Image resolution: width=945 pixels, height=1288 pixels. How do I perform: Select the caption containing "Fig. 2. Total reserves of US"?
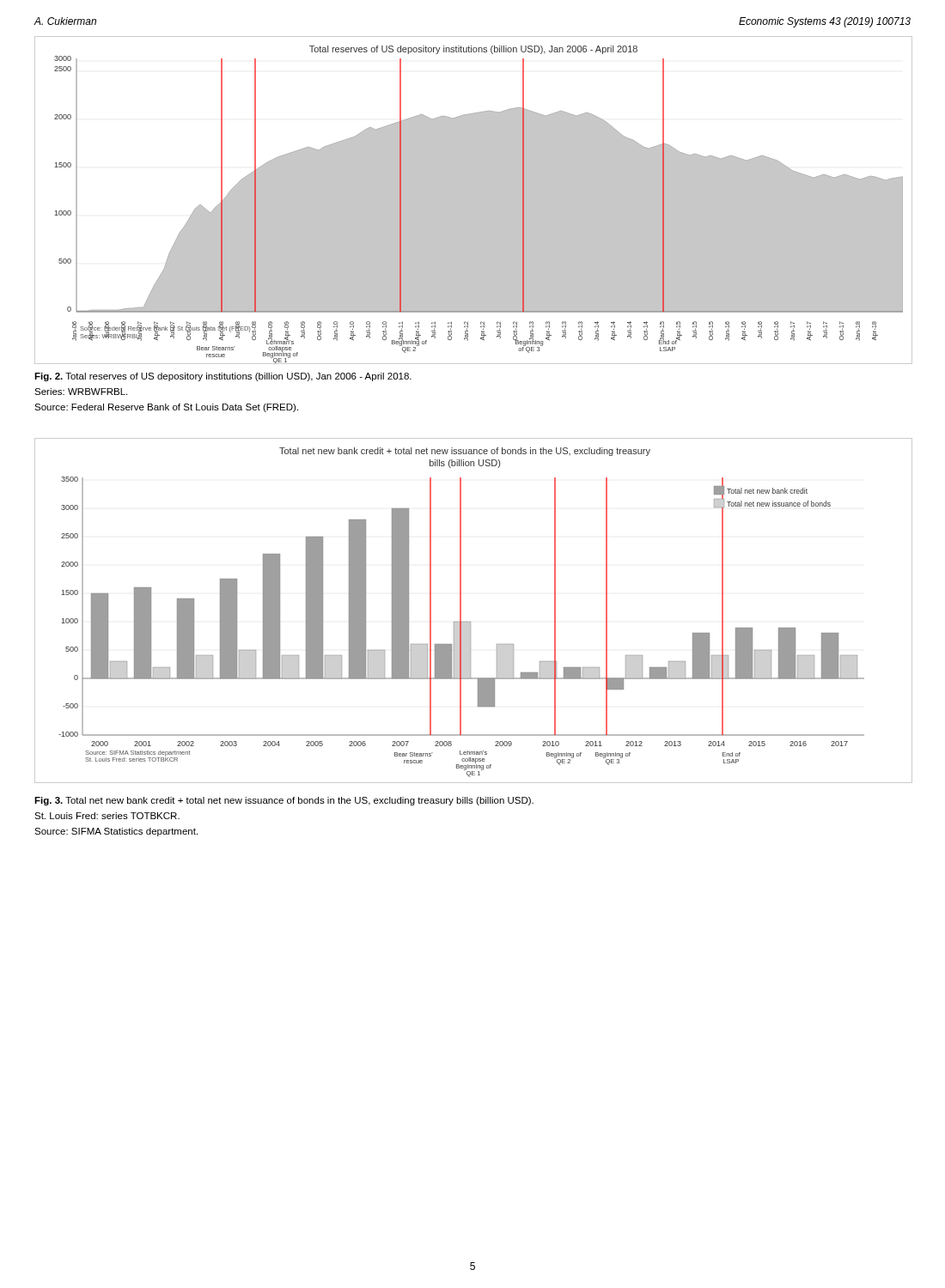coord(223,377)
